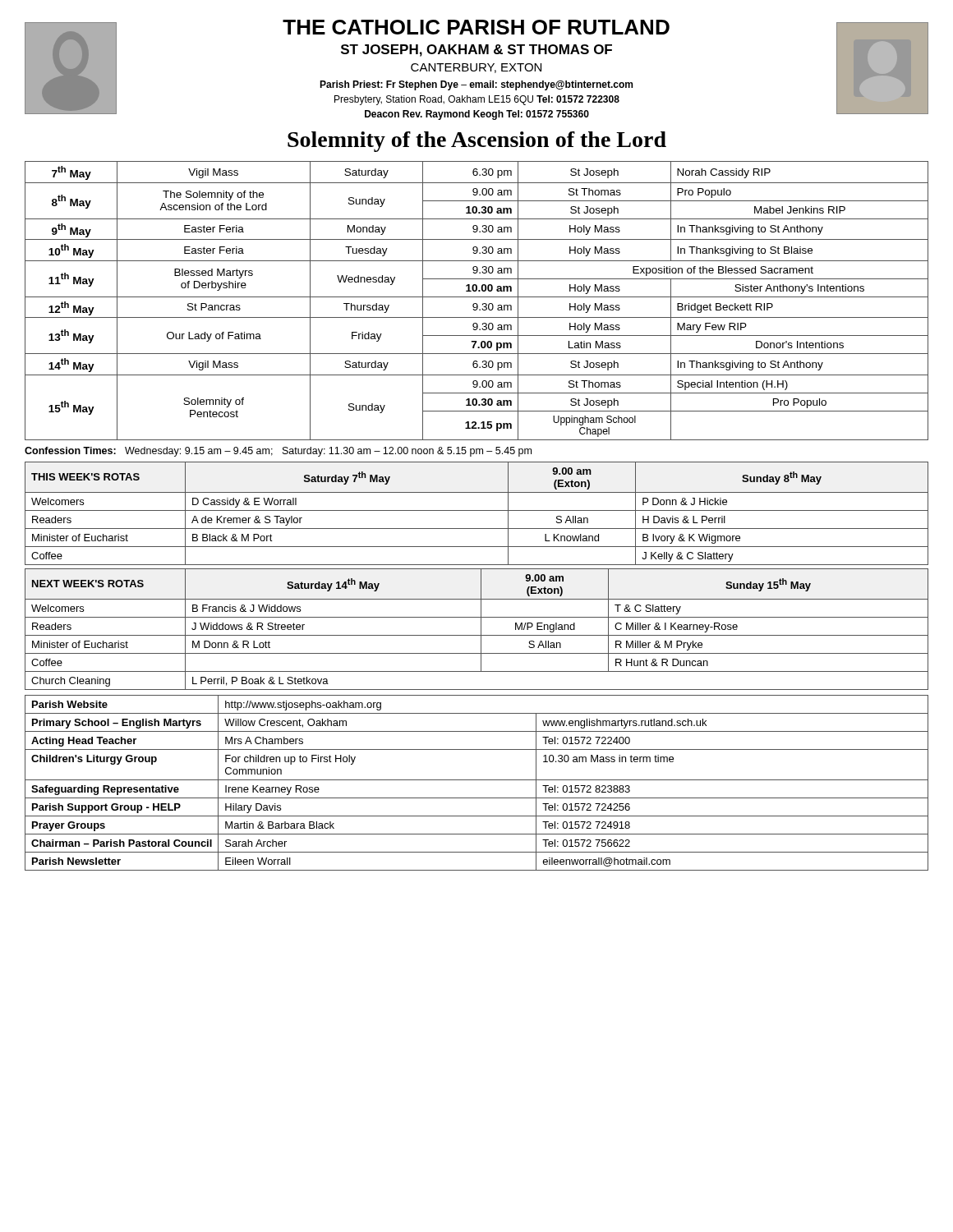Click on the table containing "Sunday 8 th May"
Viewport: 953px width, 1232px height.
click(x=476, y=513)
